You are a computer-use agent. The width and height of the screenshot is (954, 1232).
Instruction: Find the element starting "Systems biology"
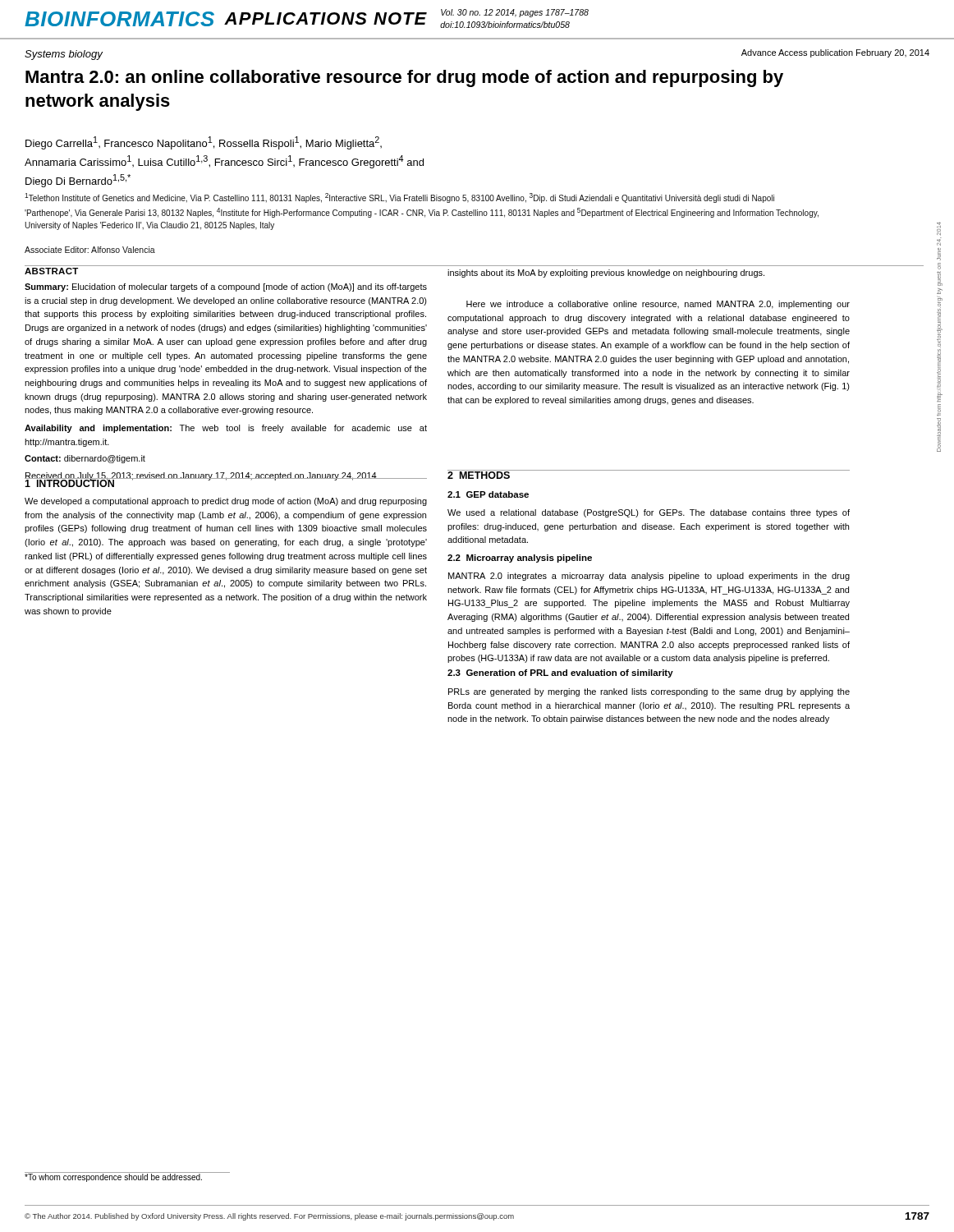point(63,54)
